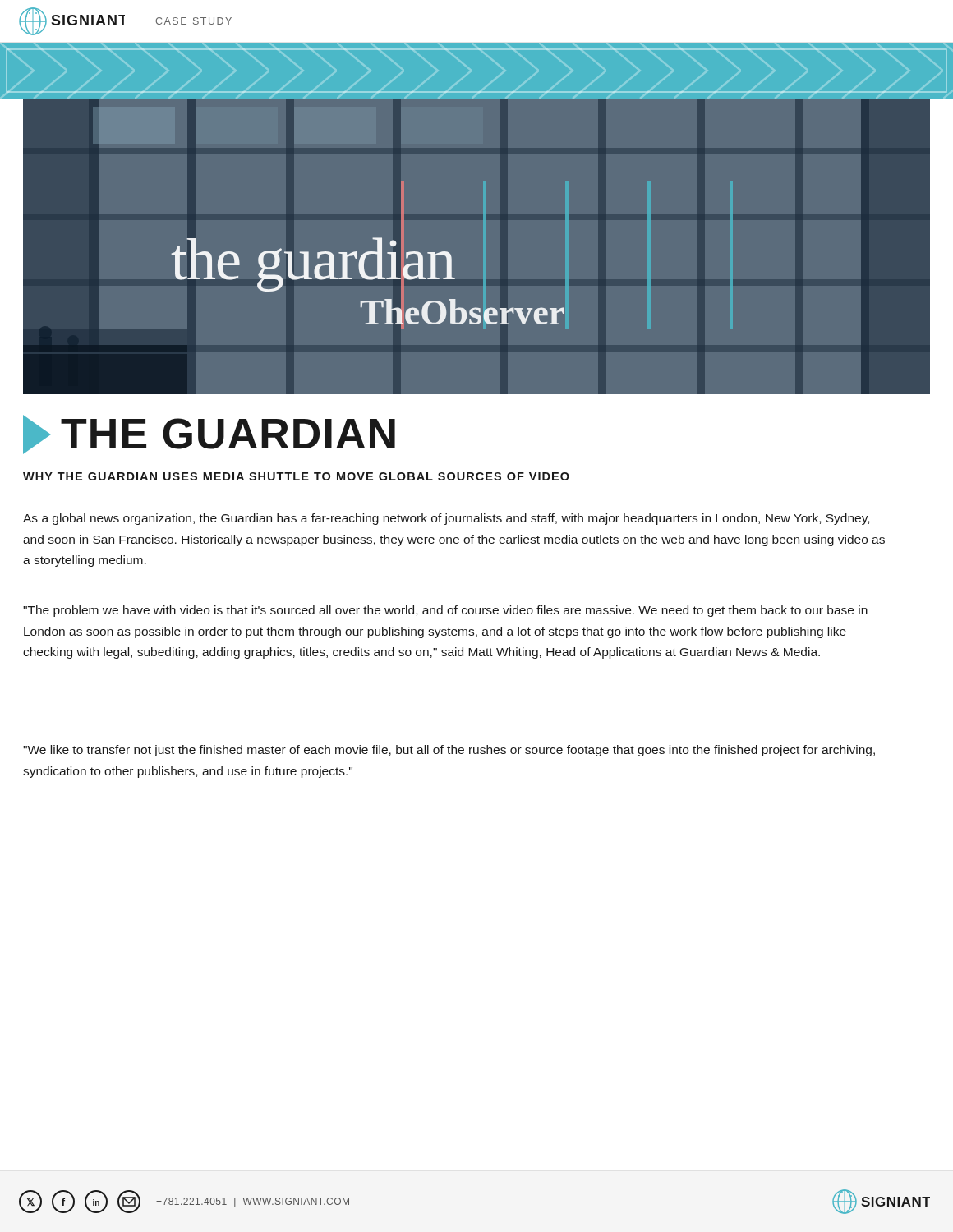Viewport: 953px width, 1232px height.
Task: Locate the photo
Action: 476,246
